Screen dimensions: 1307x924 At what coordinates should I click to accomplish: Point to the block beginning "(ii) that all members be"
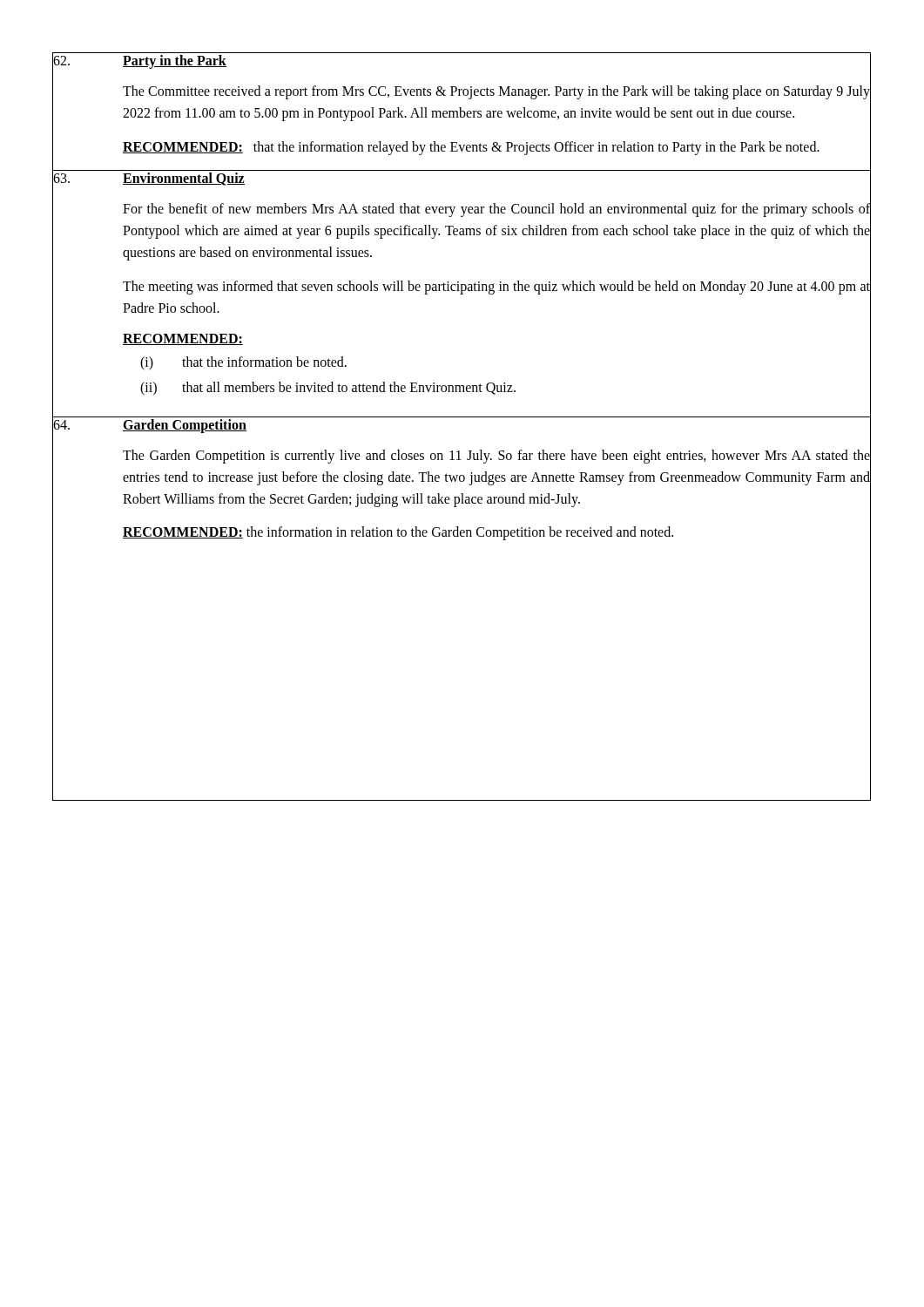496,388
